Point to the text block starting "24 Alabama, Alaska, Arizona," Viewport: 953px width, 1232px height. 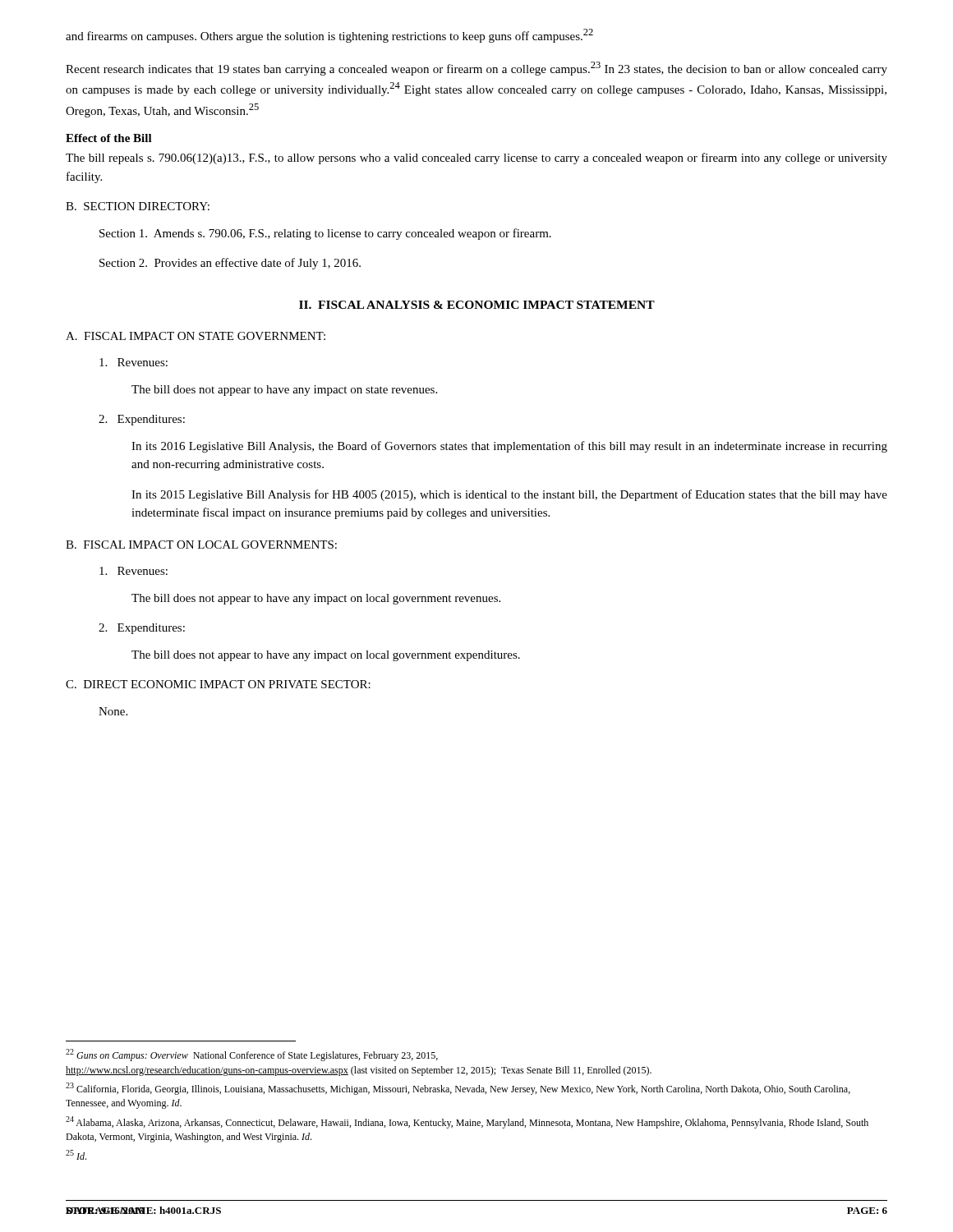pos(467,1129)
